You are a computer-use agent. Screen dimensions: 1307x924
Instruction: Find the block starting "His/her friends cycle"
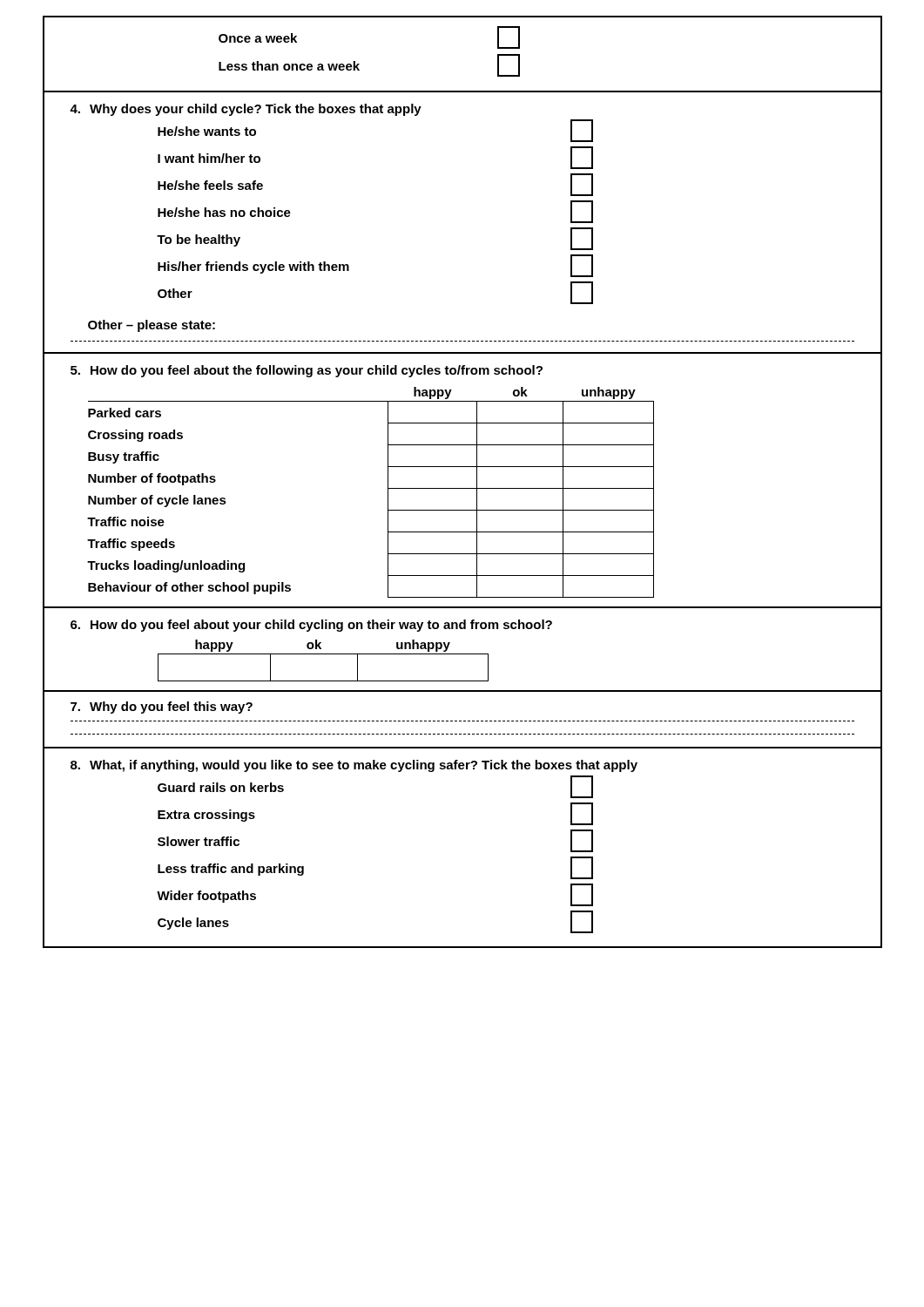260,265
